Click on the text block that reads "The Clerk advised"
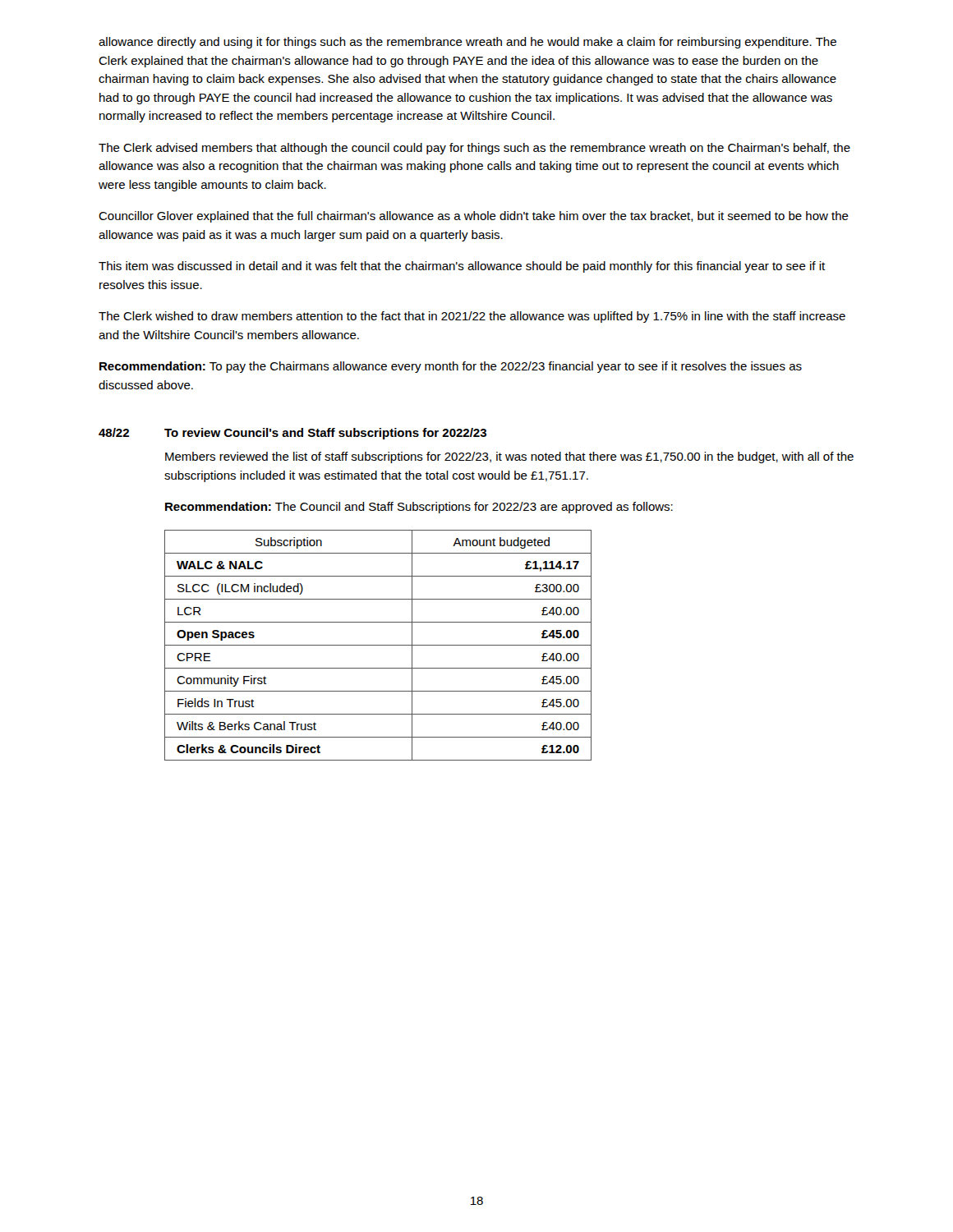This screenshot has height=1232, width=953. coord(474,166)
